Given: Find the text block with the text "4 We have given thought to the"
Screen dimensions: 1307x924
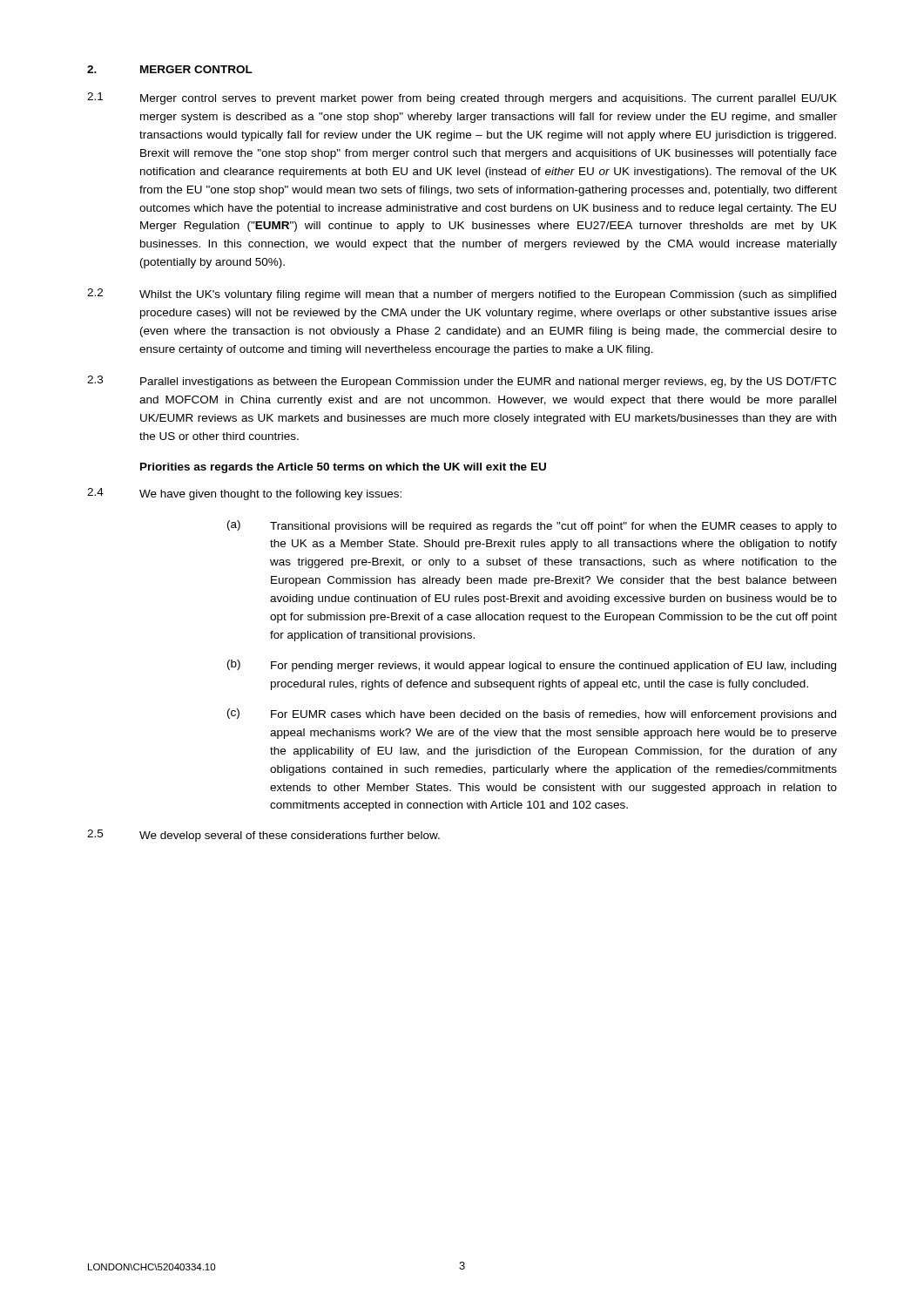Looking at the screenshot, I should tap(244, 494).
